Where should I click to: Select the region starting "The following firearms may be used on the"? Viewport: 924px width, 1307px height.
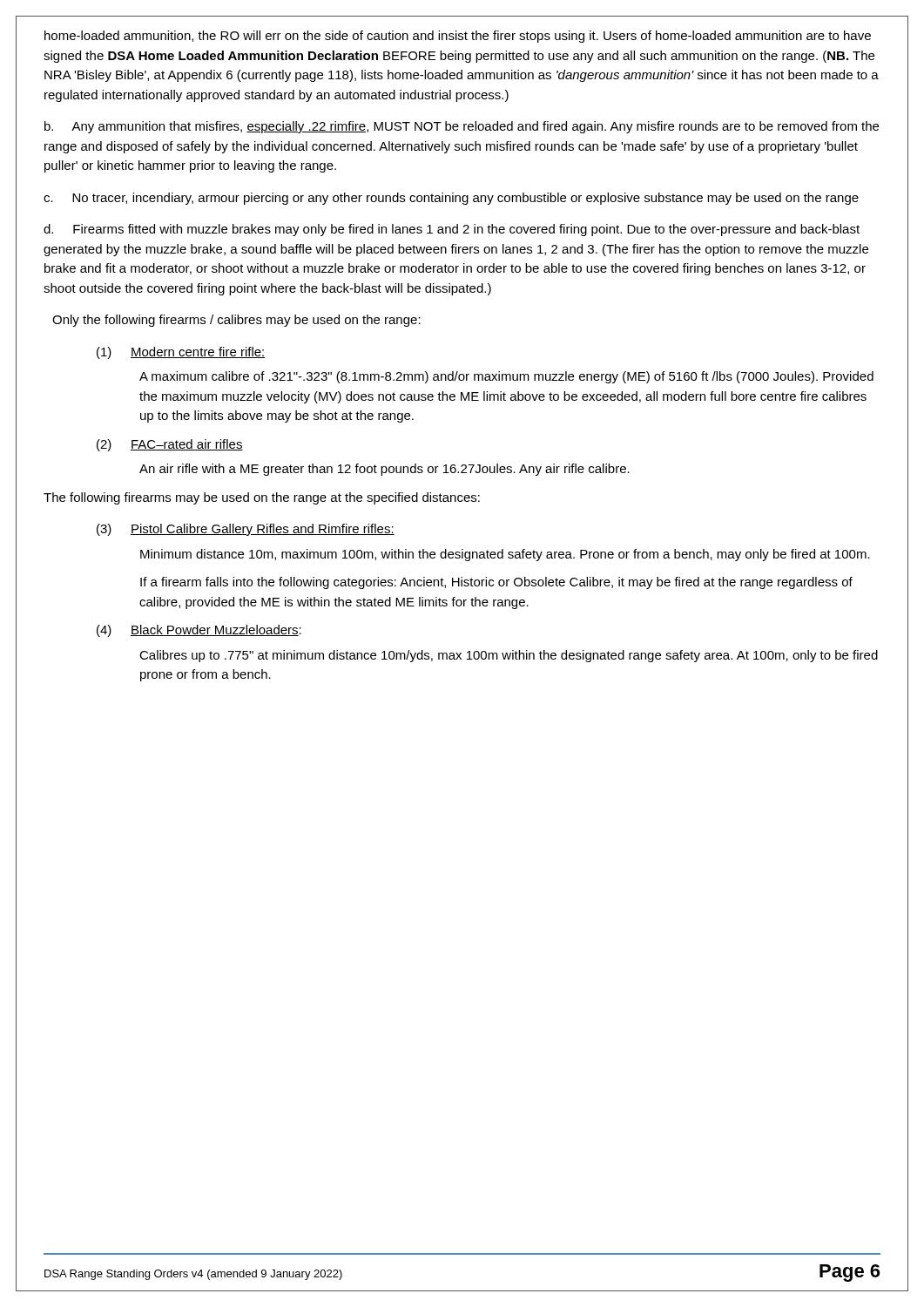tap(262, 497)
